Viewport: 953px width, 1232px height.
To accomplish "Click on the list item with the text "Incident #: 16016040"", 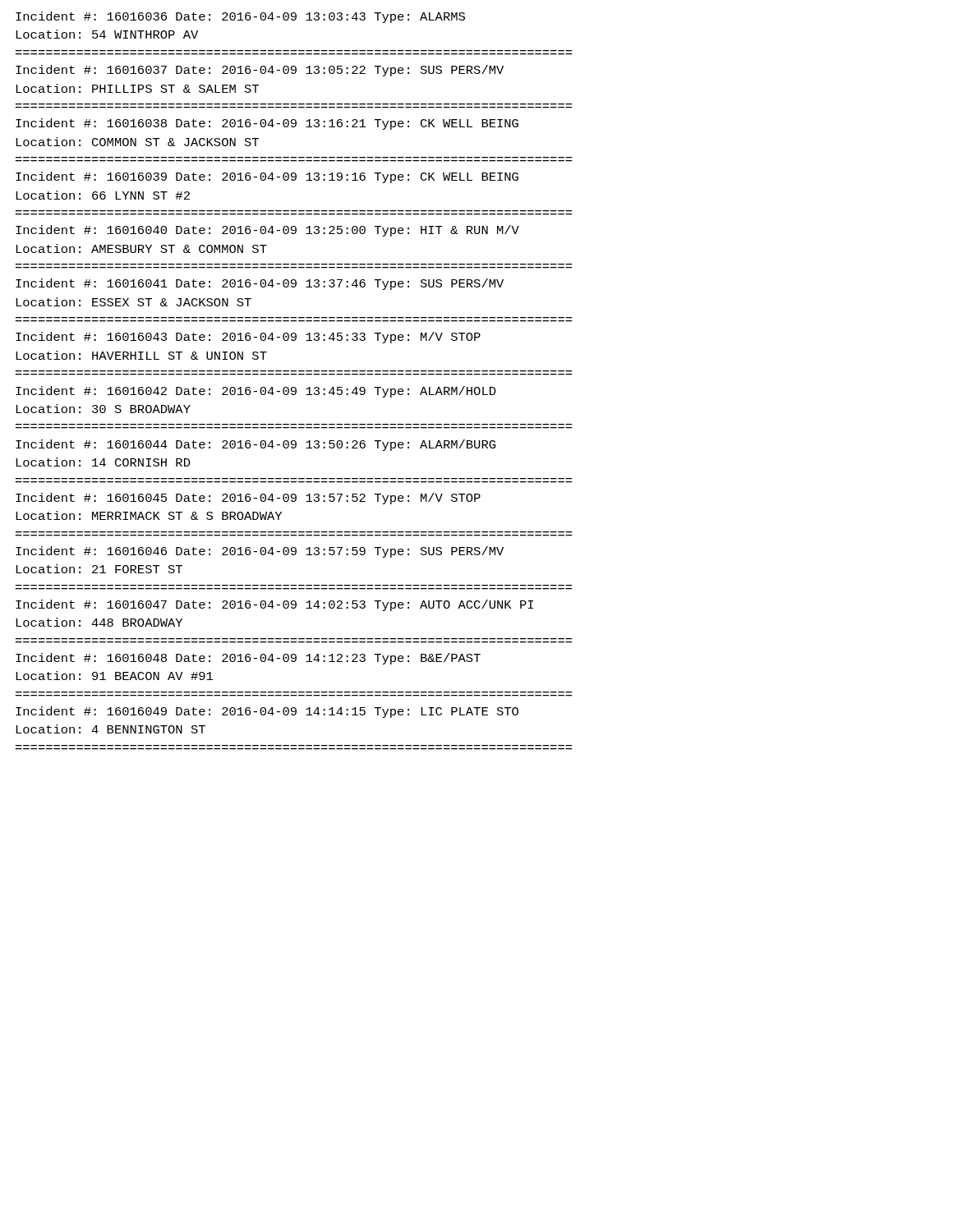I will click(x=476, y=240).
